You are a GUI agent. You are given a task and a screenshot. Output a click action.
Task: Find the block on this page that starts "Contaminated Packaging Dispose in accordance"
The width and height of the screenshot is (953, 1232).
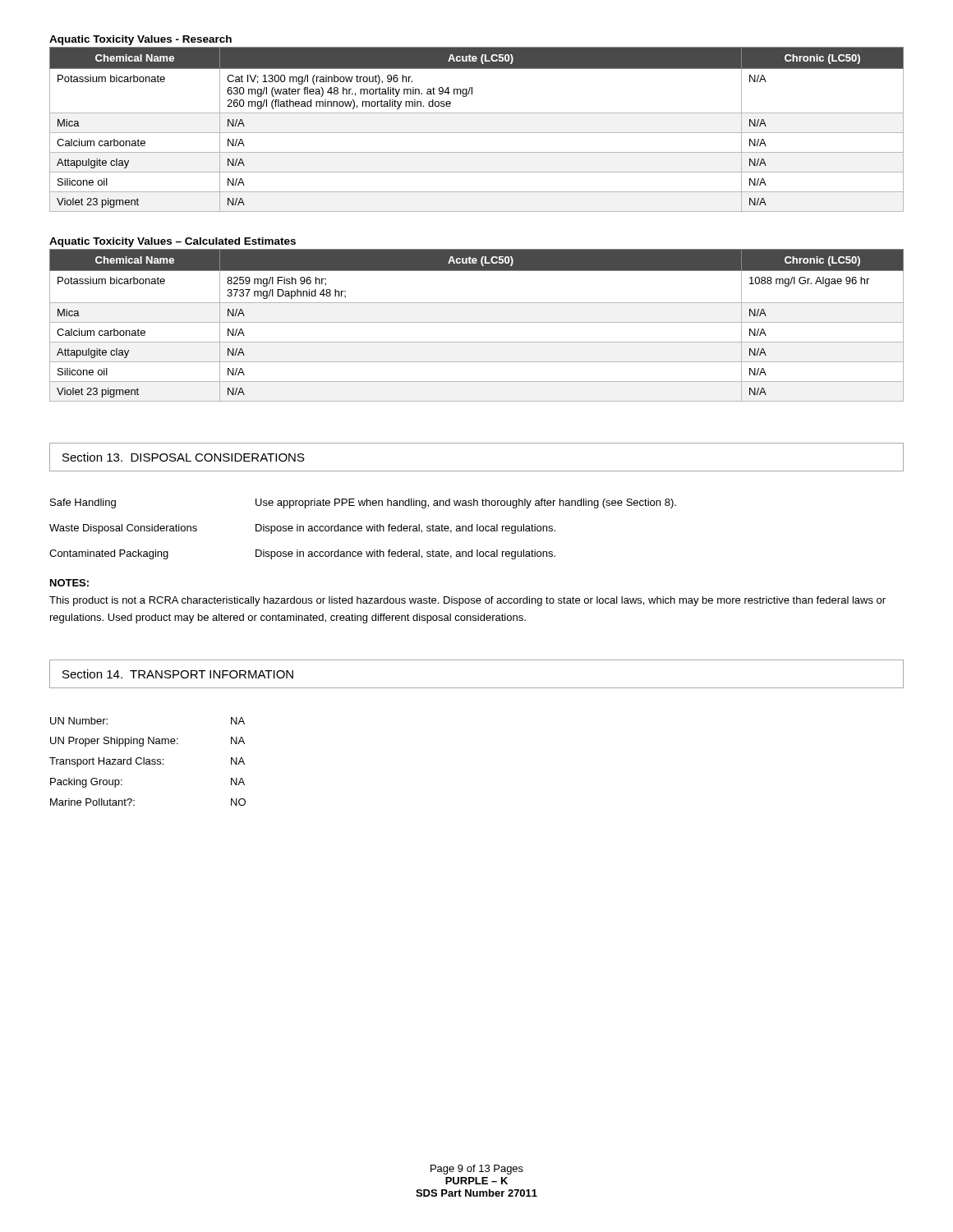(x=476, y=554)
